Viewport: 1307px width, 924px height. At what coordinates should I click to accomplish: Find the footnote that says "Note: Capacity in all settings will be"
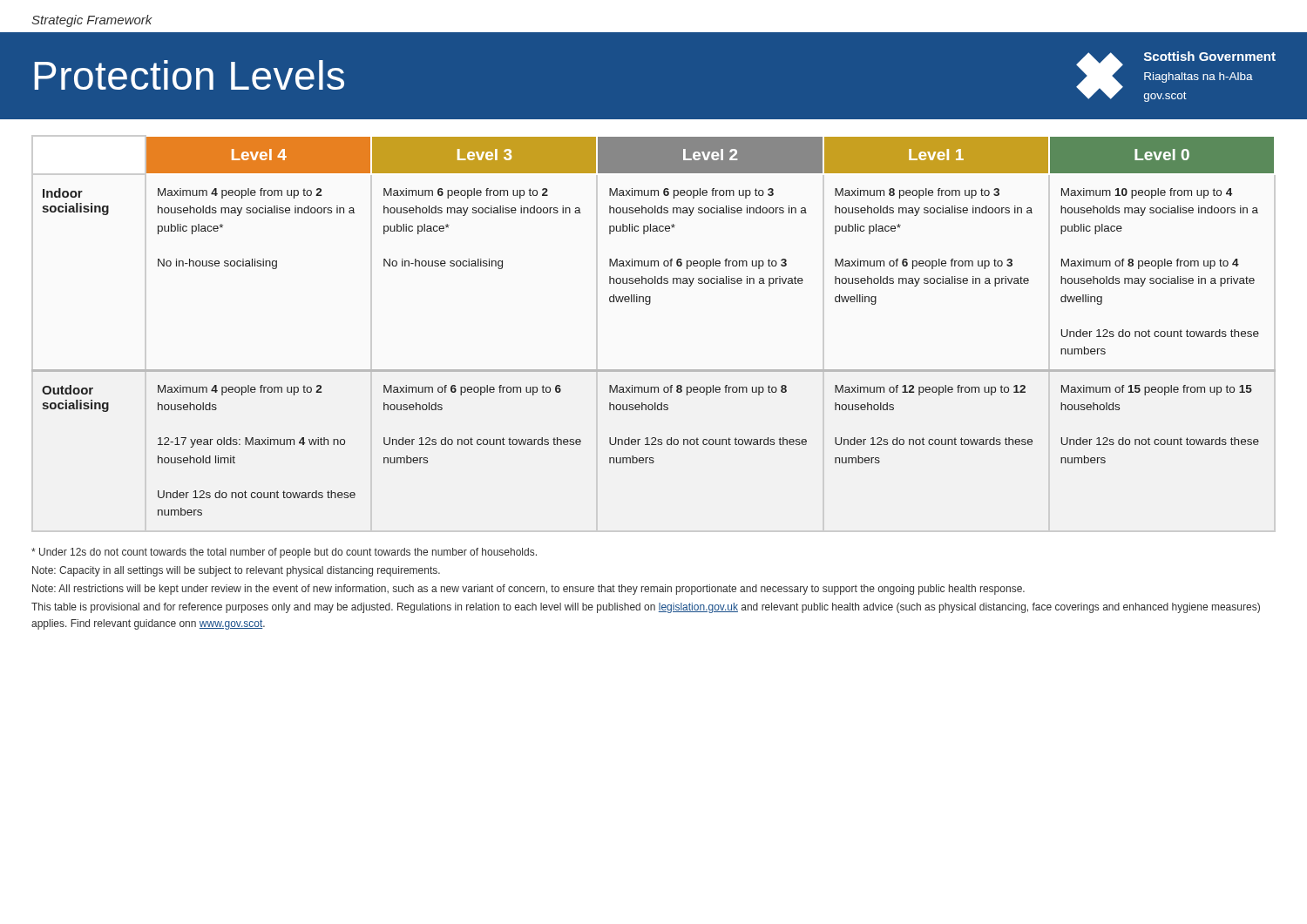[x=236, y=570]
